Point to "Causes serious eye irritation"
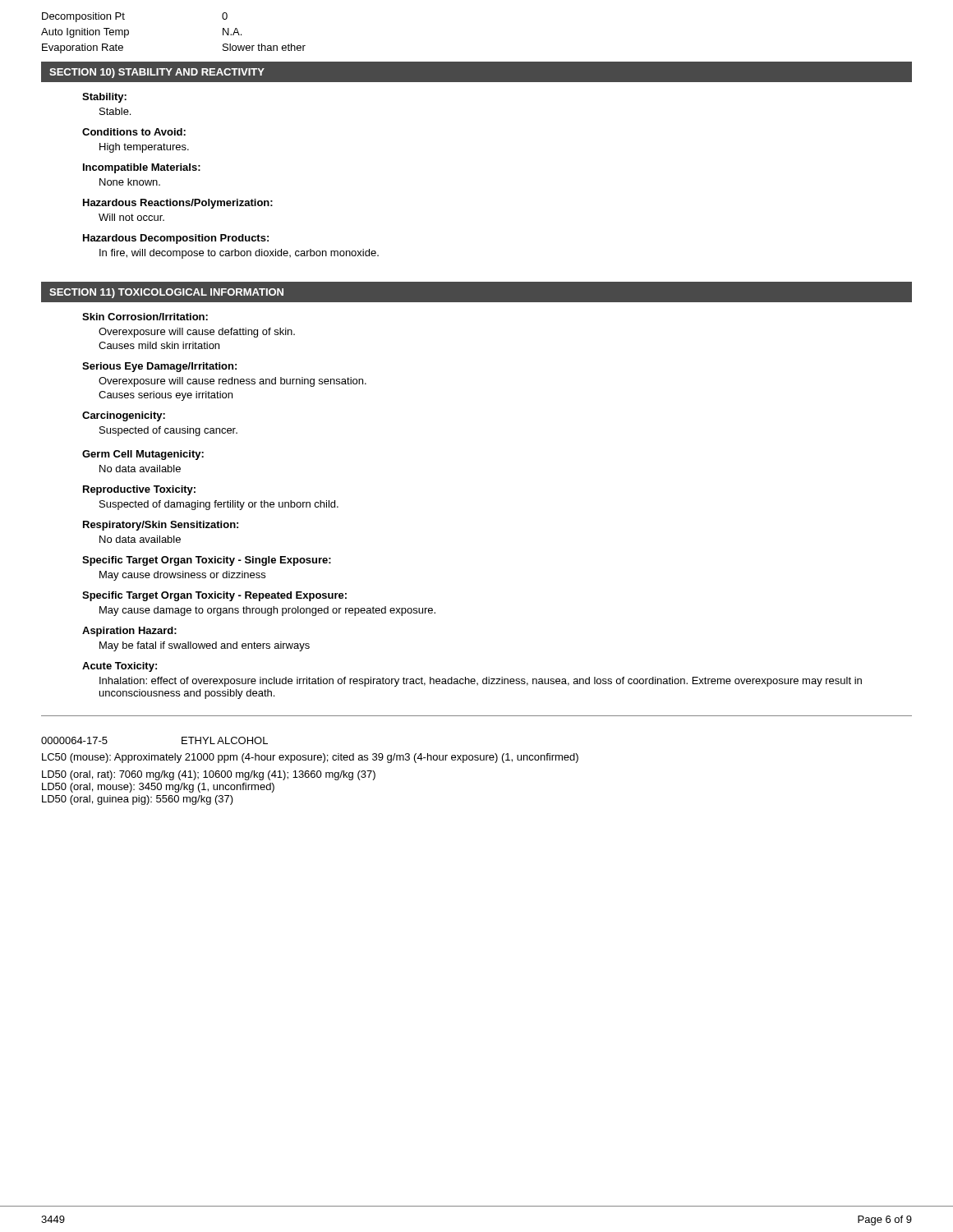953x1232 pixels. pos(166,395)
